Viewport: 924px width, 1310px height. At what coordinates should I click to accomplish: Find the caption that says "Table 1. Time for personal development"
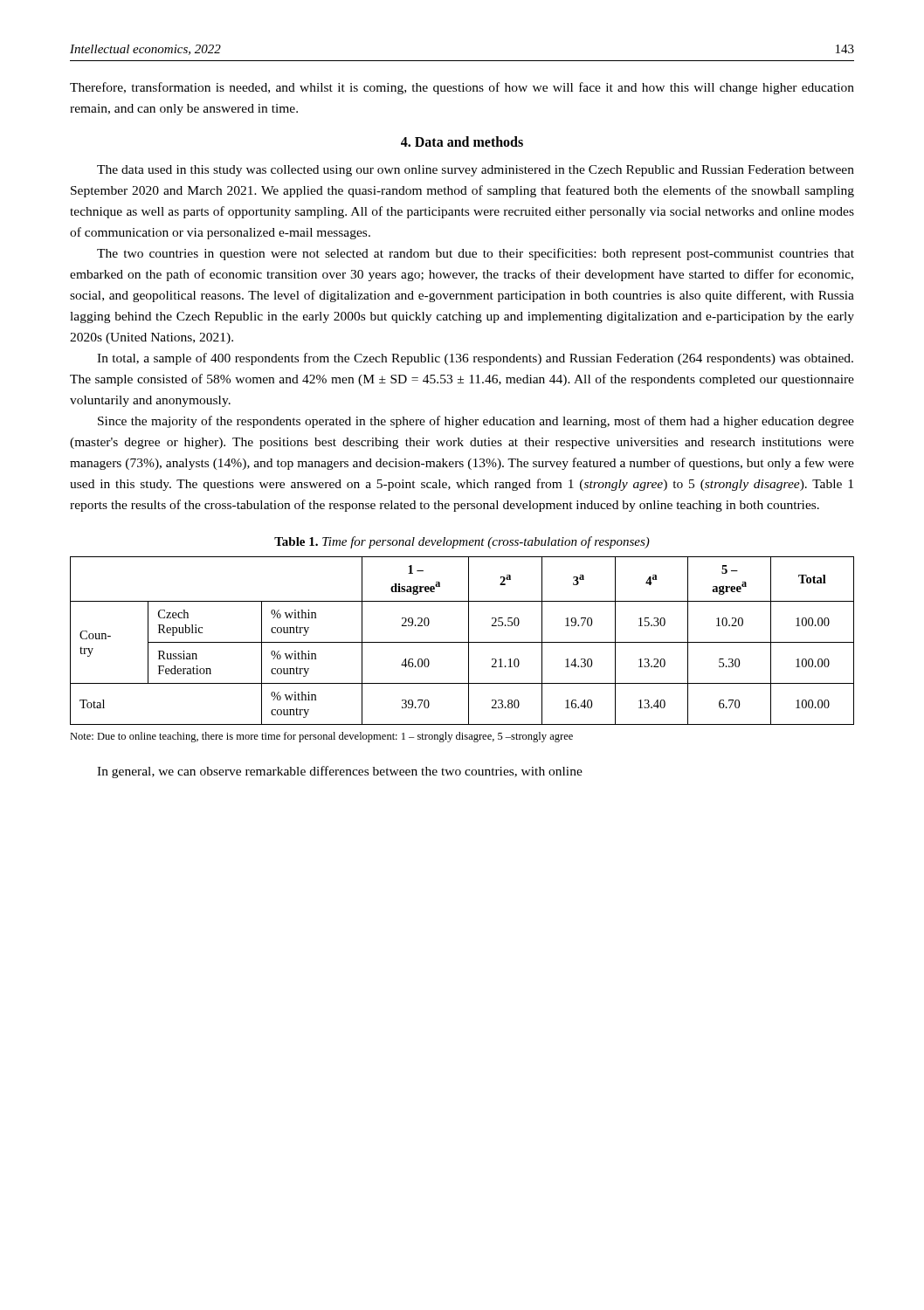tap(462, 542)
